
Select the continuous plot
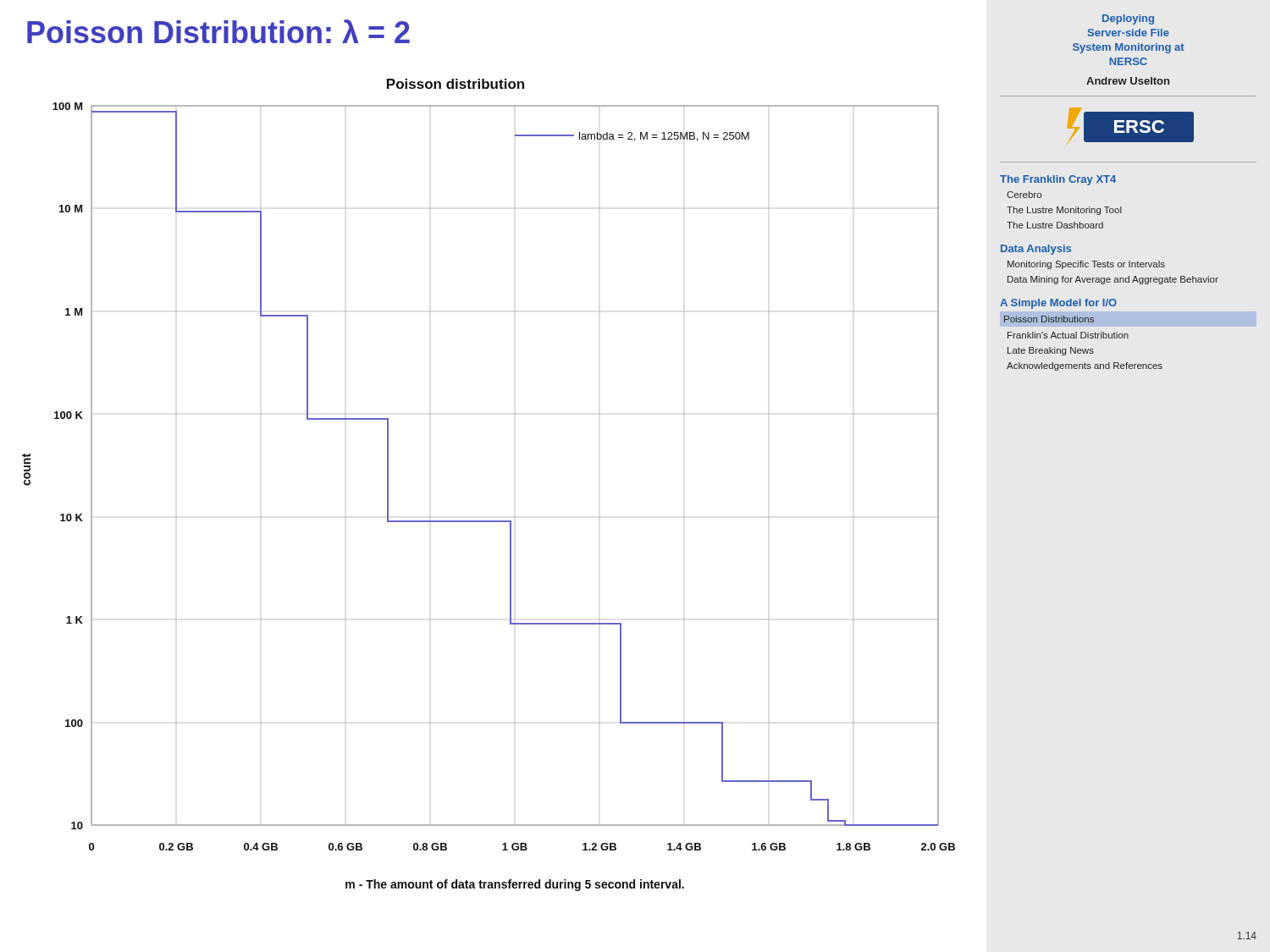pos(494,487)
